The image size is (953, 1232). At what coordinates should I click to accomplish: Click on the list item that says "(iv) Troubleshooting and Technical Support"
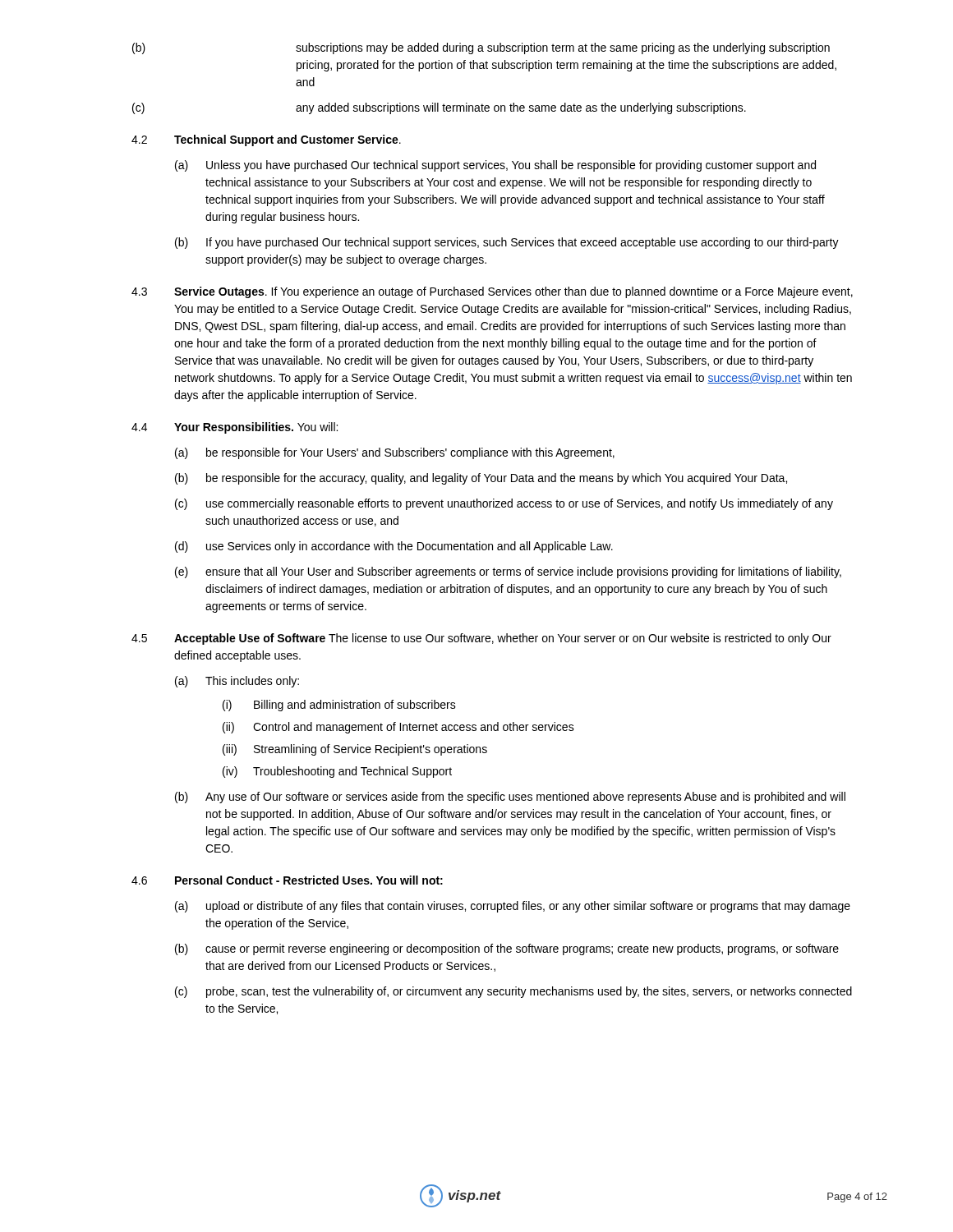pyautogui.click(x=337, y=772)
